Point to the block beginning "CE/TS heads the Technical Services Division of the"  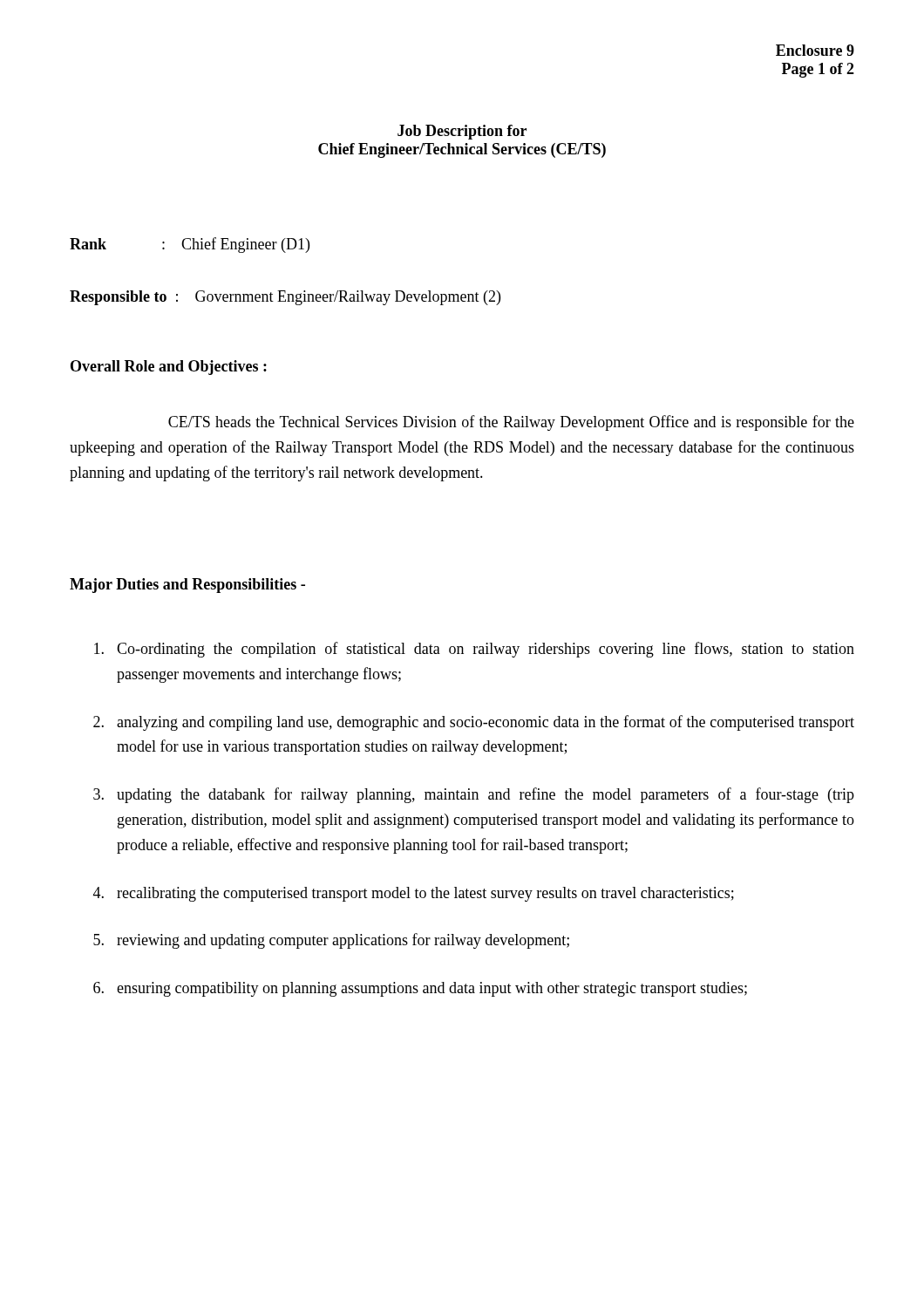(462, 447)
